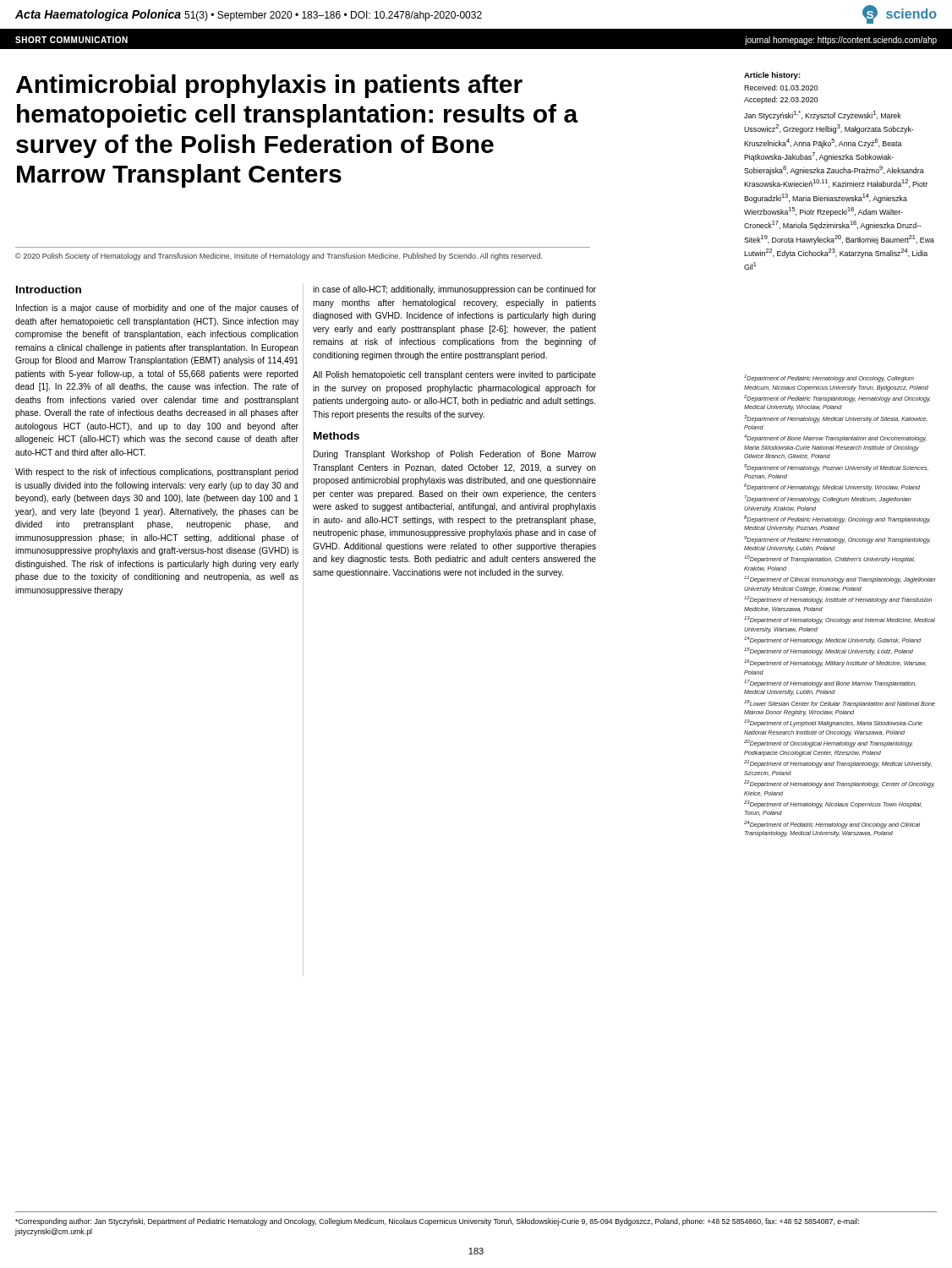
Task: Select the text block that reads "Jan Styczyński1,*, Krzysztof"
Action: point(839,190)
